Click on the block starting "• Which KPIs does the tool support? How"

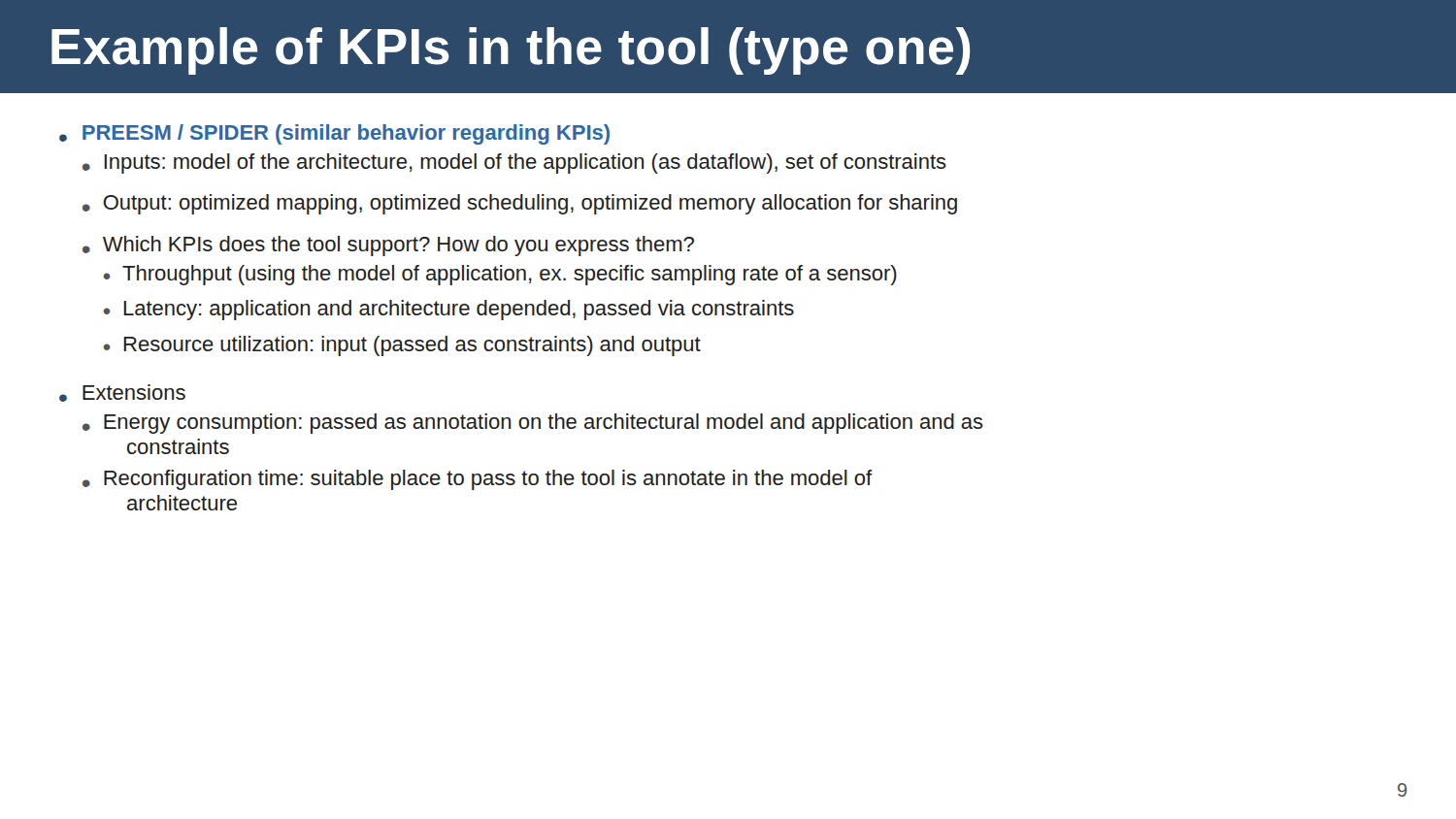pyautogui.click(x=489, y=299)
